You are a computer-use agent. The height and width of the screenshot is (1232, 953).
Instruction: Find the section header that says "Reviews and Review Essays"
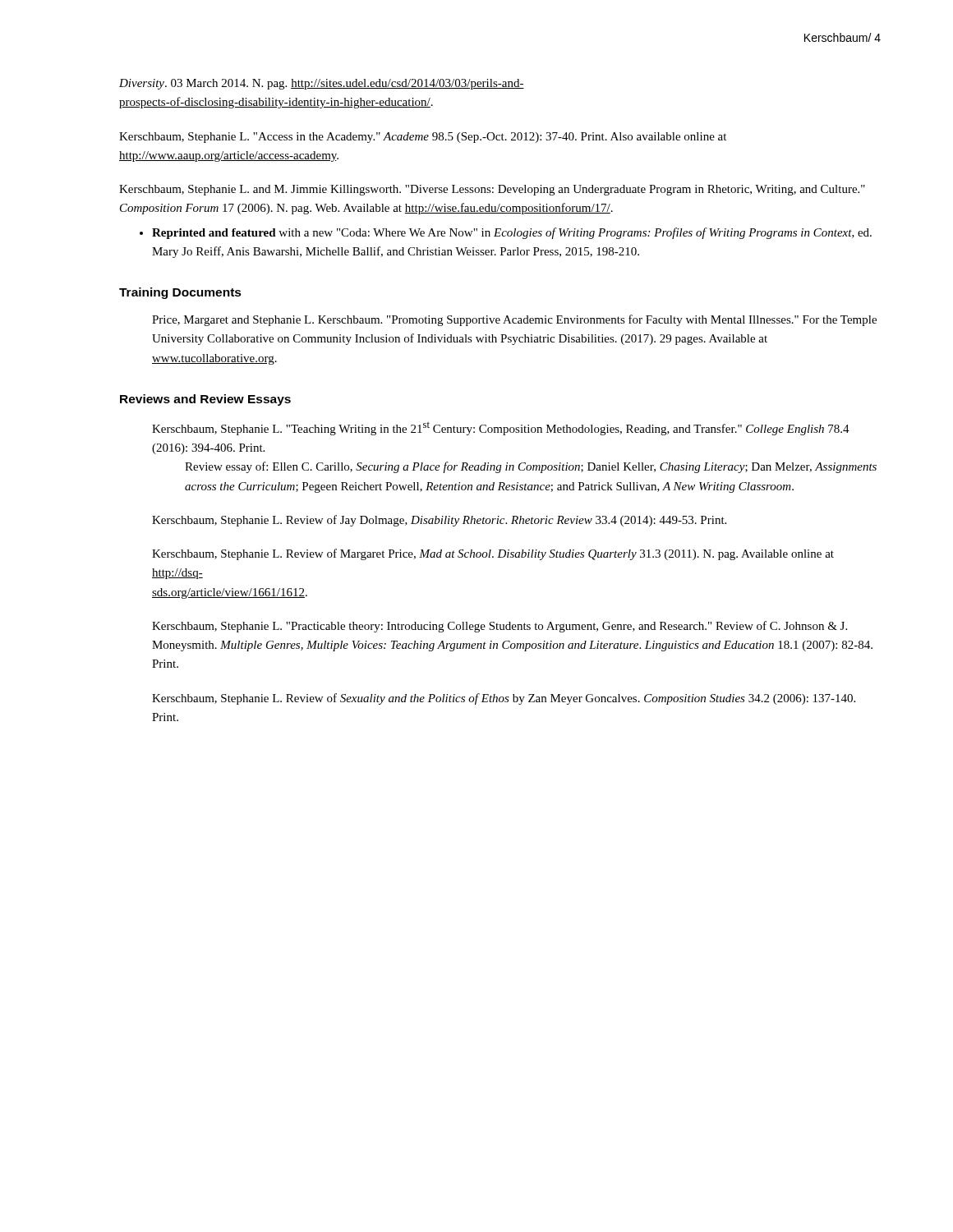[x=205, y=399]
